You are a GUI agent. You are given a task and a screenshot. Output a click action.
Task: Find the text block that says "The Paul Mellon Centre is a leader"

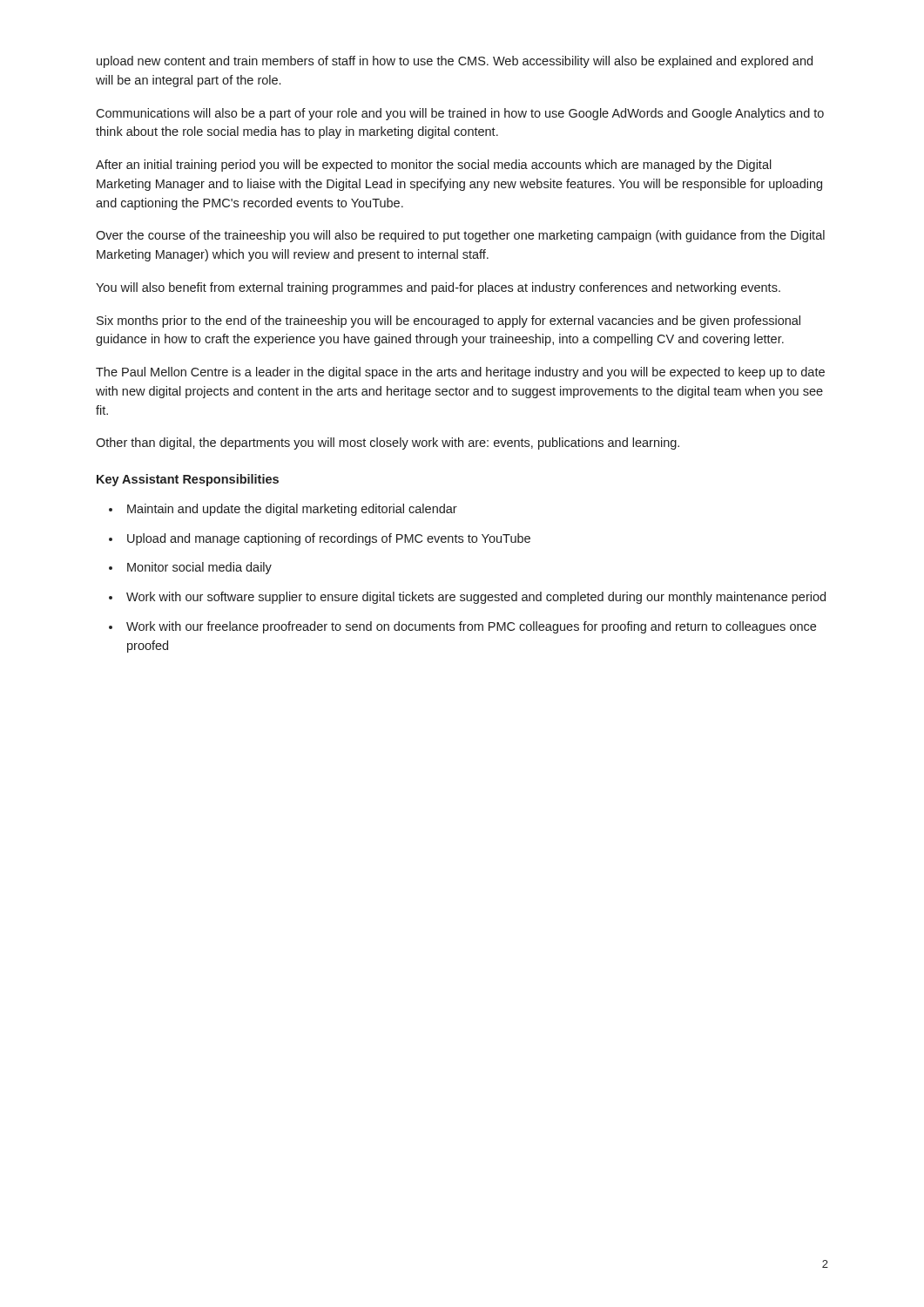[460, 391]
